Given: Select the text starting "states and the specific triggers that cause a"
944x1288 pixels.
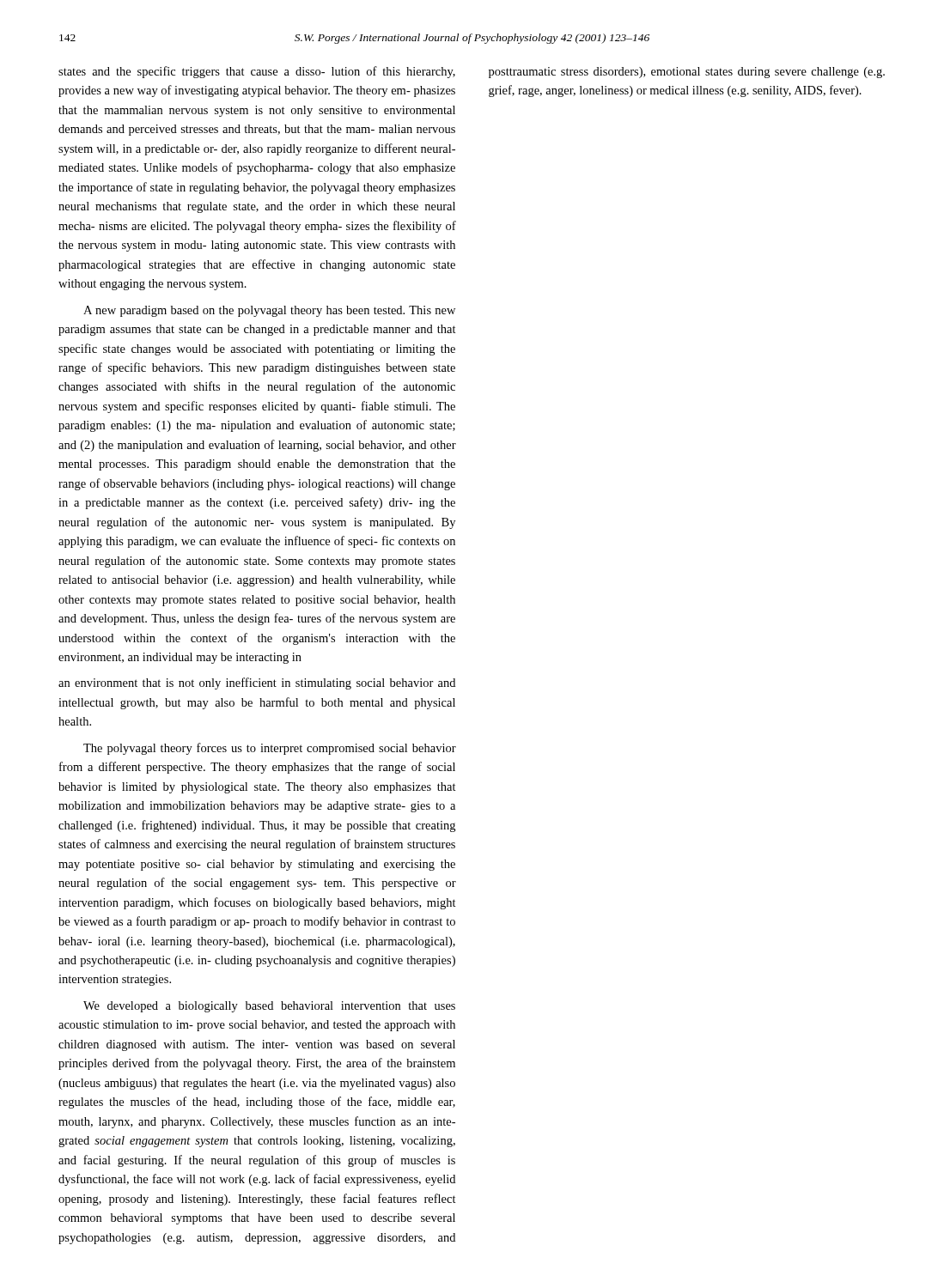Looking at the screenshot, I should (x=257, y=364).
